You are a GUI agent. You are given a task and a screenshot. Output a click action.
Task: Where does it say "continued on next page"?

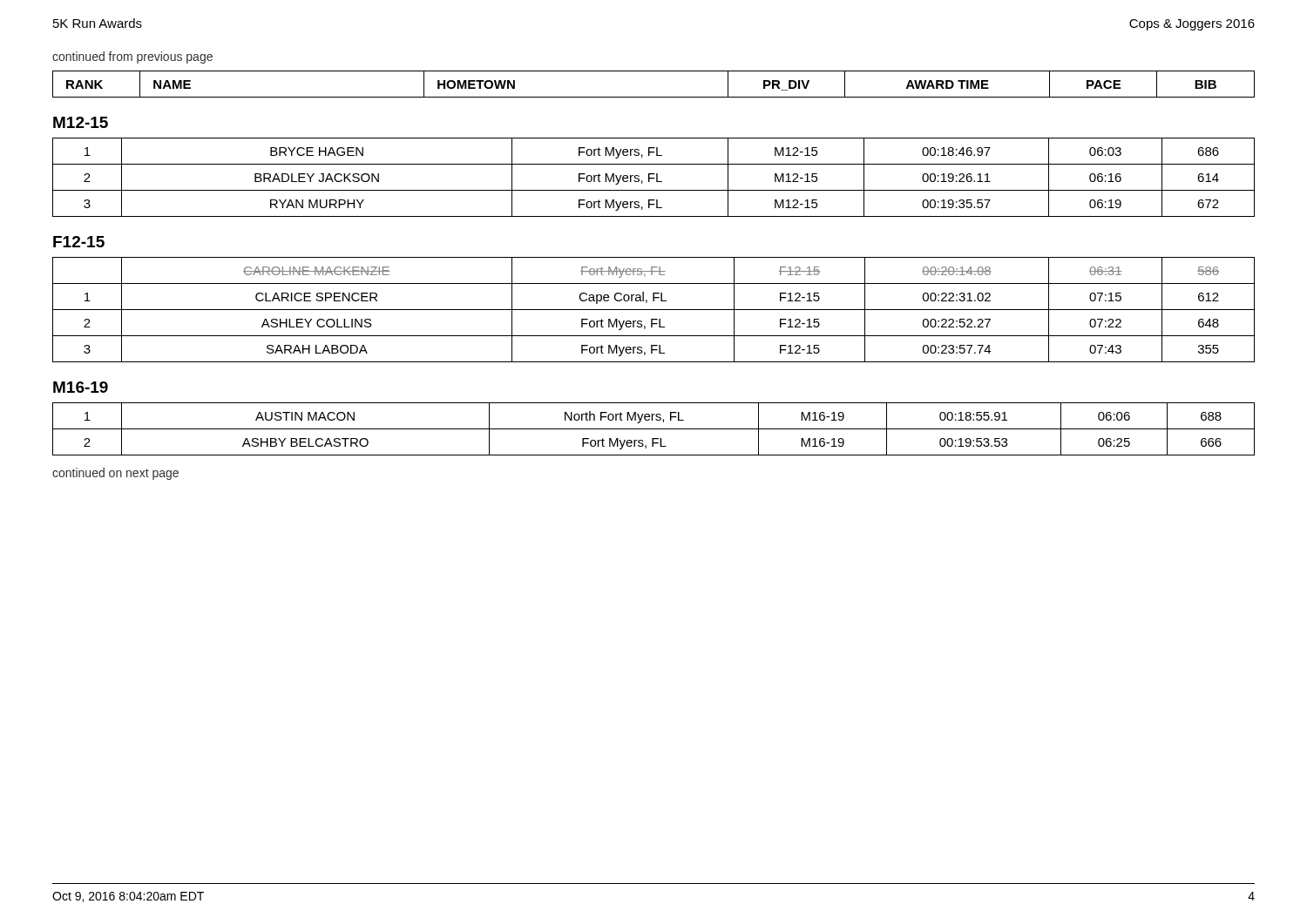(x=116, y=473)
